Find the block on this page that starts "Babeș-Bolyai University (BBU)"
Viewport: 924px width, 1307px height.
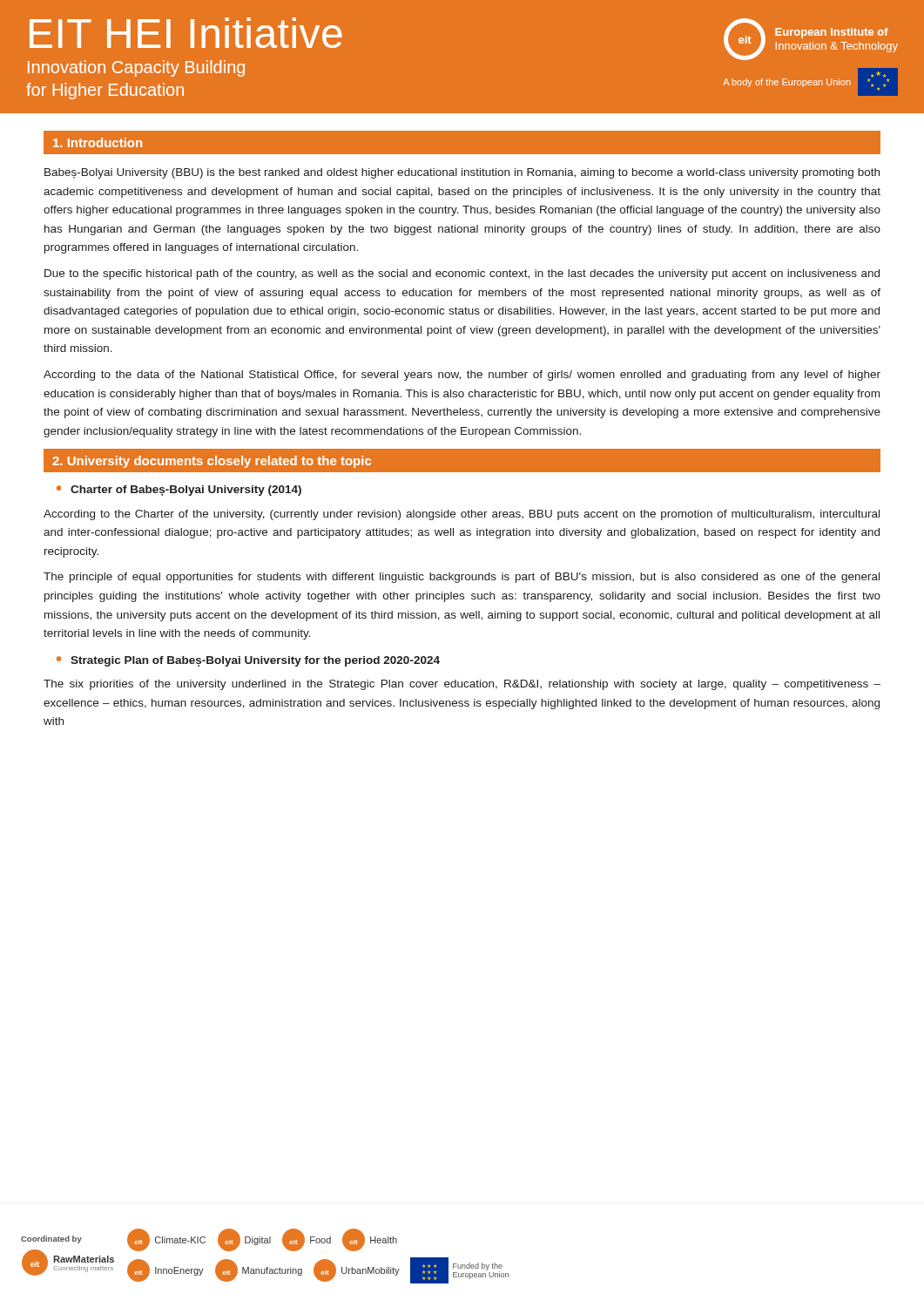[x=462, y=210]
